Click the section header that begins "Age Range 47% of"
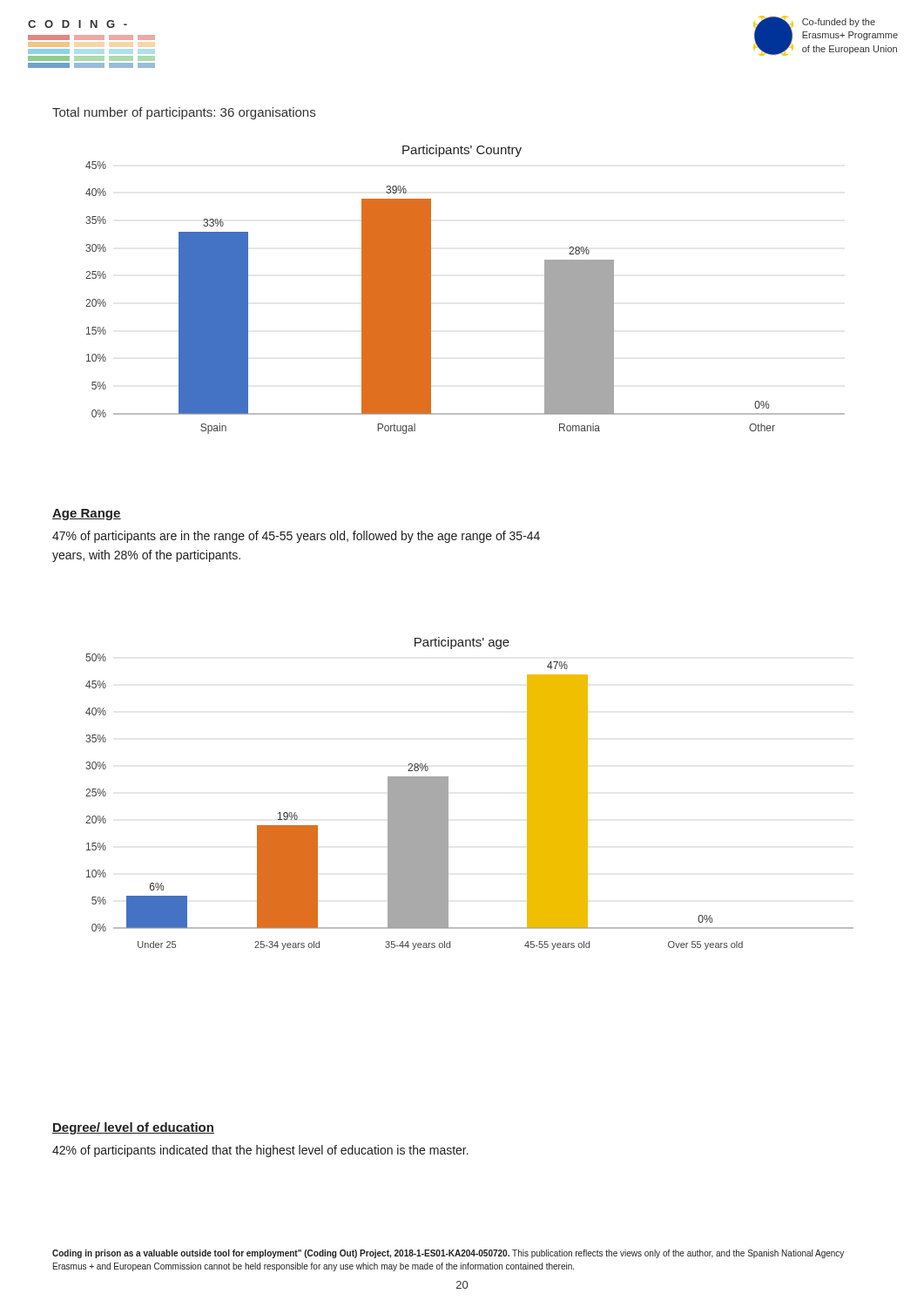 [x=296, y=535]
